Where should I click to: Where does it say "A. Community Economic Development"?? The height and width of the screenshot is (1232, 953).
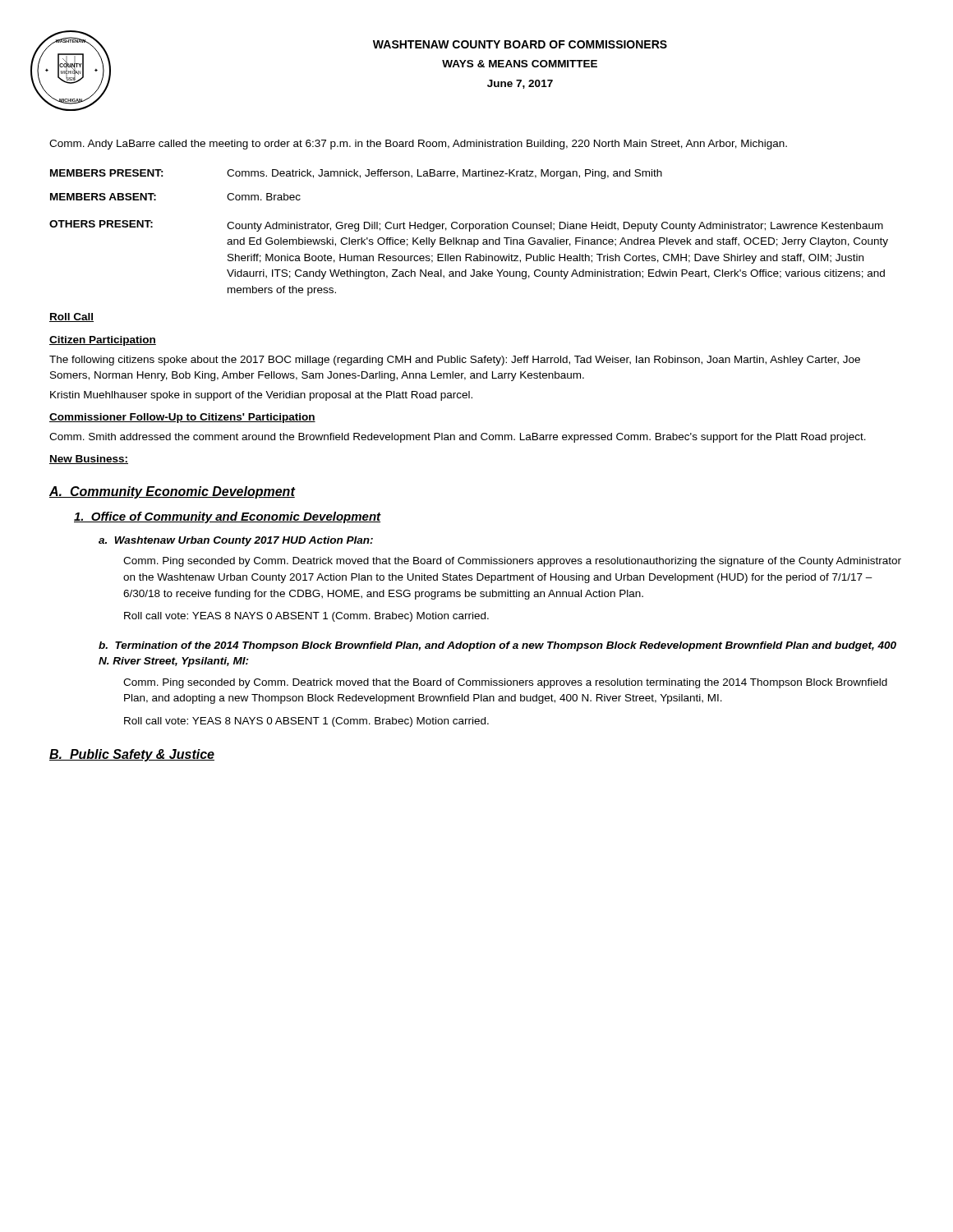[173, 492]
